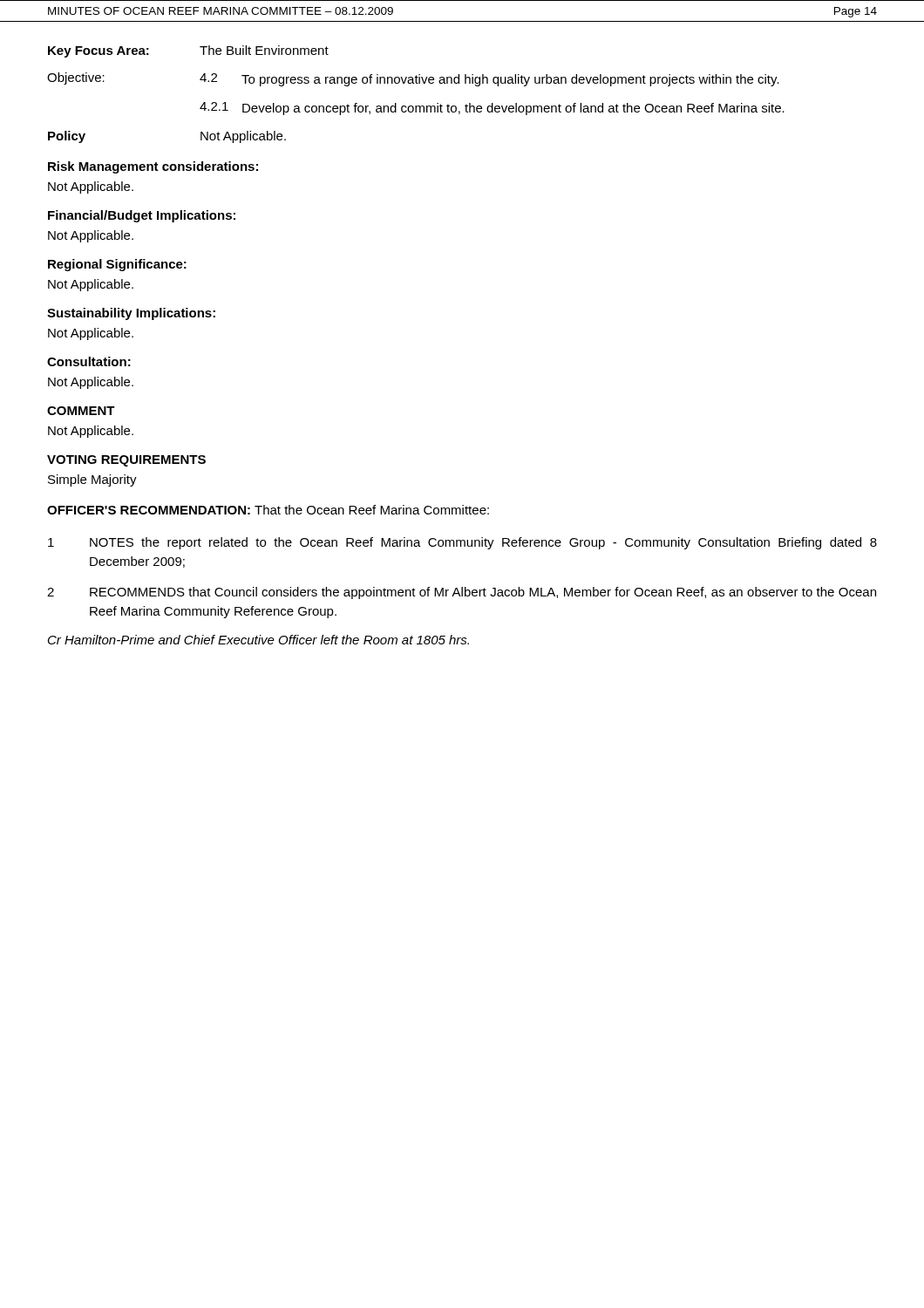
Task: Find the region starting "Cr Hamilton-Prime and Chief"
Action: coord(259,639)
